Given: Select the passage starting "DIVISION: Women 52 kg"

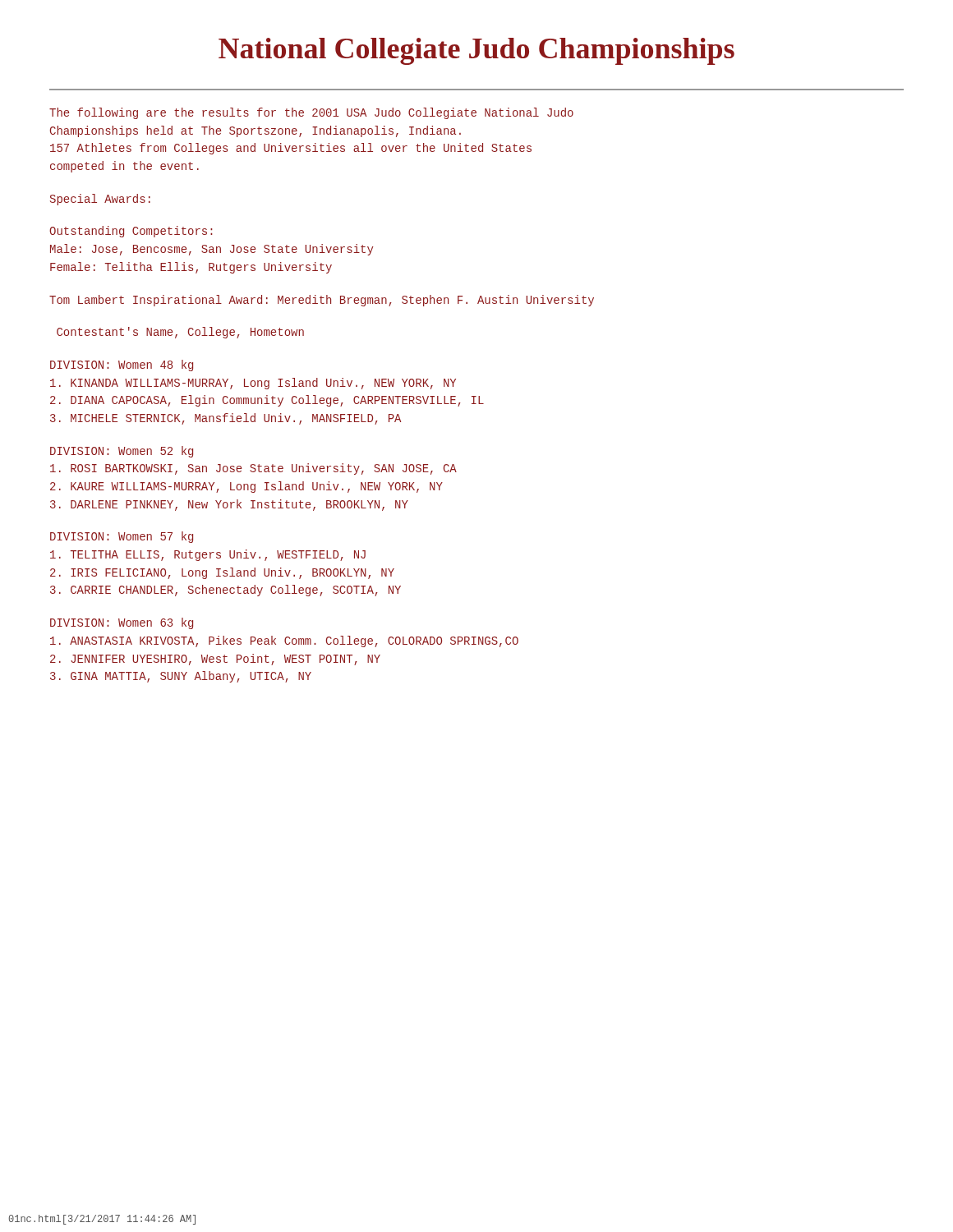Looking at the screenshot, I should click(x=122, y=452).
